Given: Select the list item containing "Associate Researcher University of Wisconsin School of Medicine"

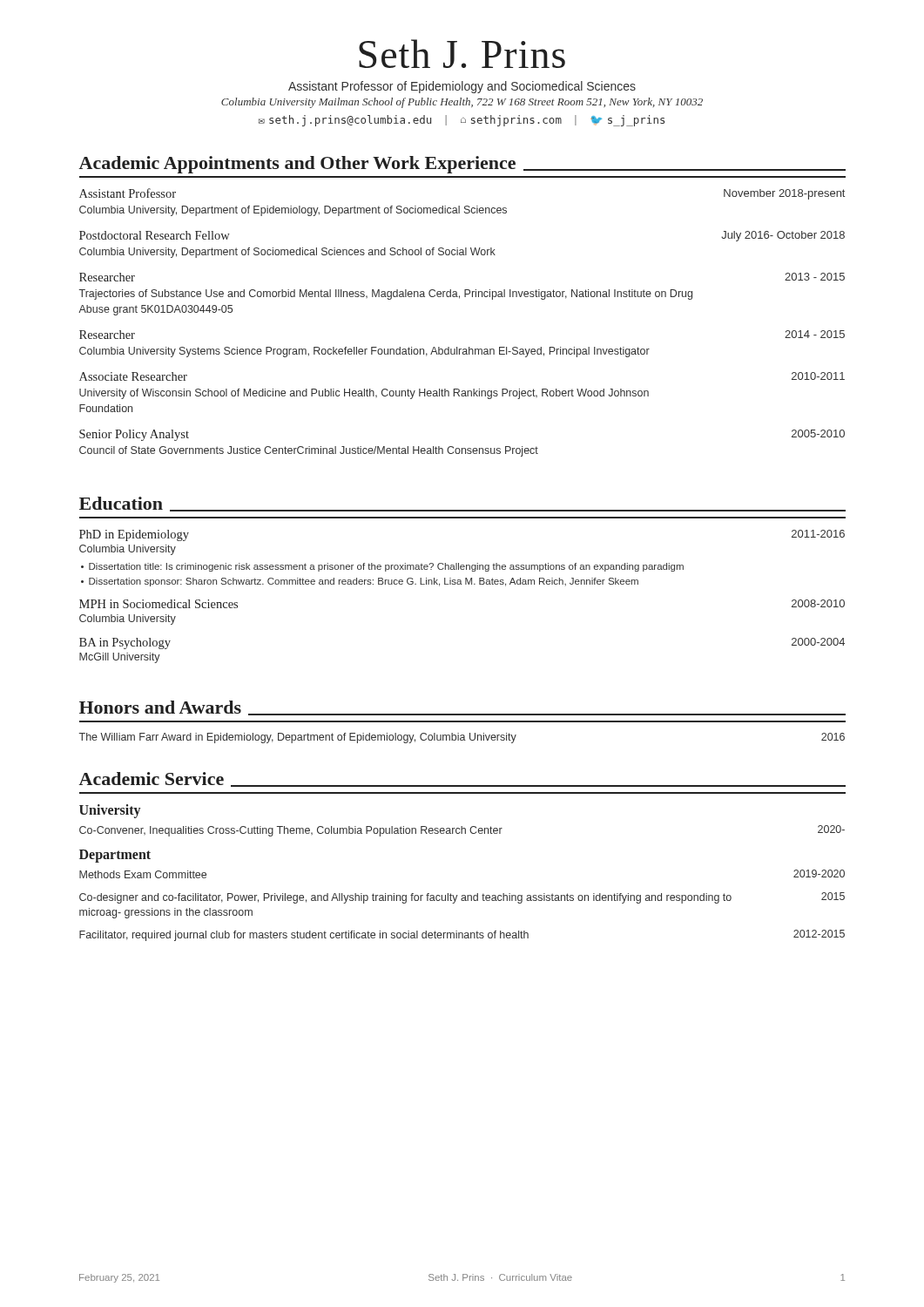Looking at the screenshot, I should (462, 398).
